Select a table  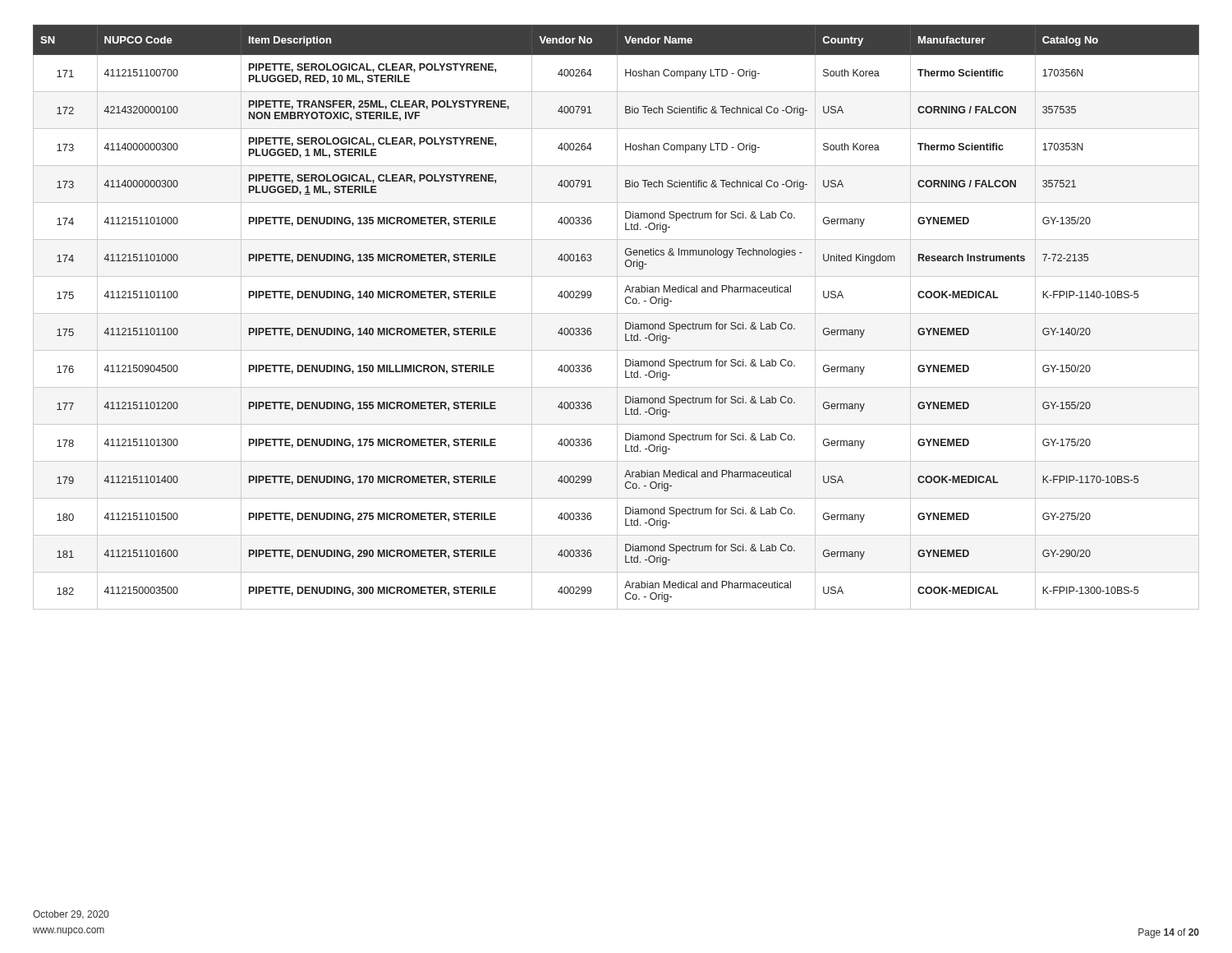[x=616, y=317]
